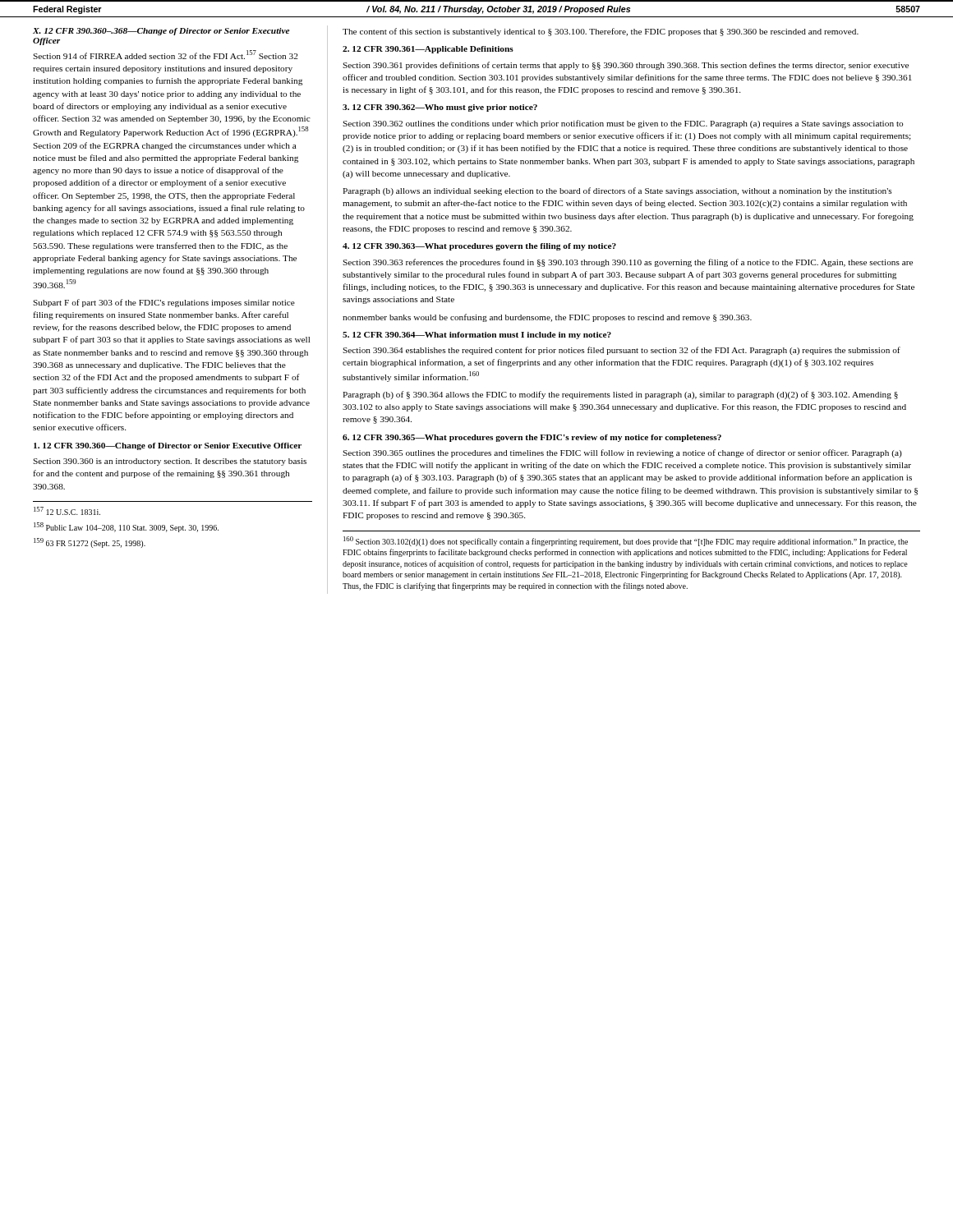Locate the section header containing "X. 12 CFR 390.360–.368—Change of"
Viewport: 953px width, 1232px height.
point(161,35)
